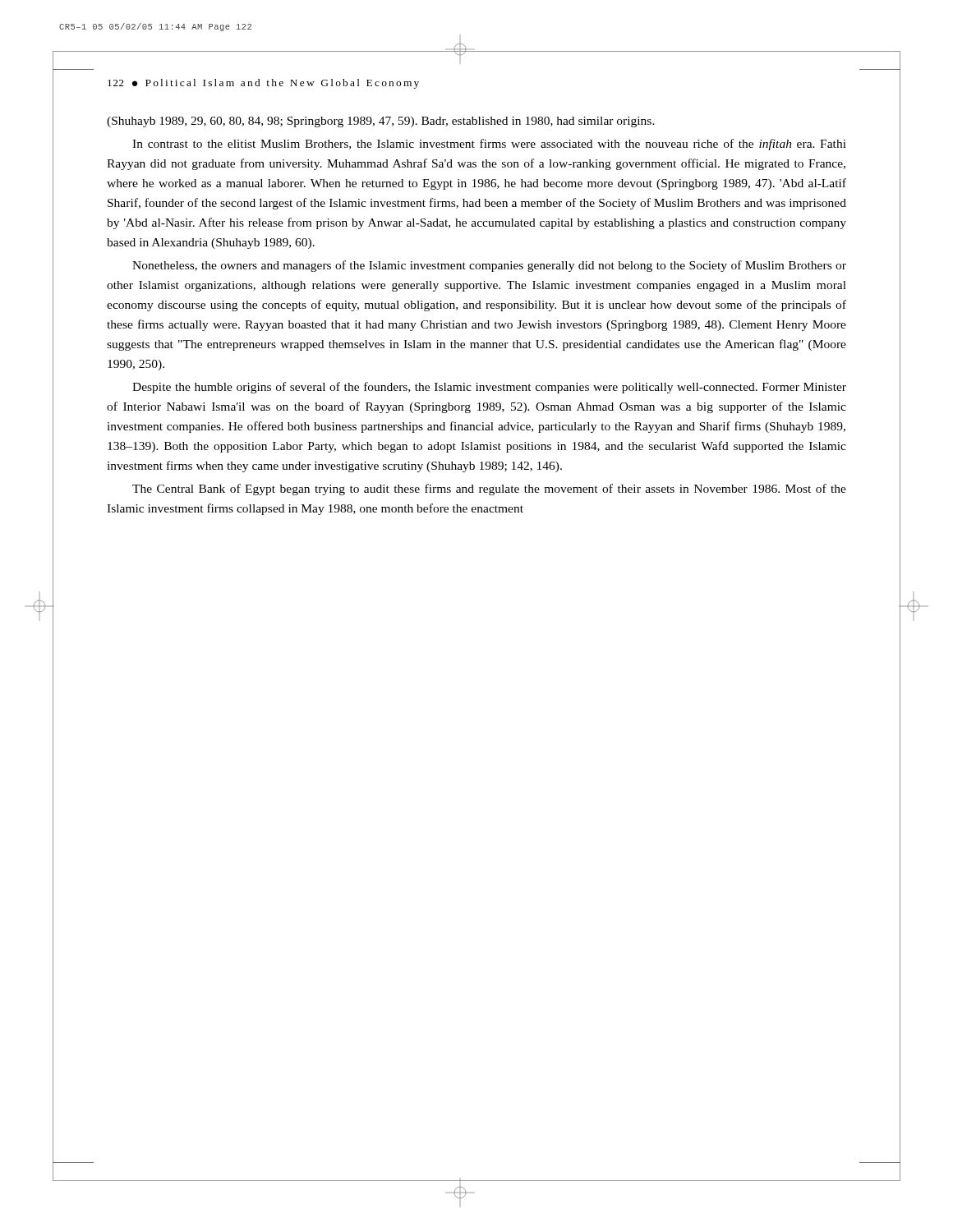Locate the passage starting "In contrast to the elitist Muslim Brothers,"

pos(476,193)
